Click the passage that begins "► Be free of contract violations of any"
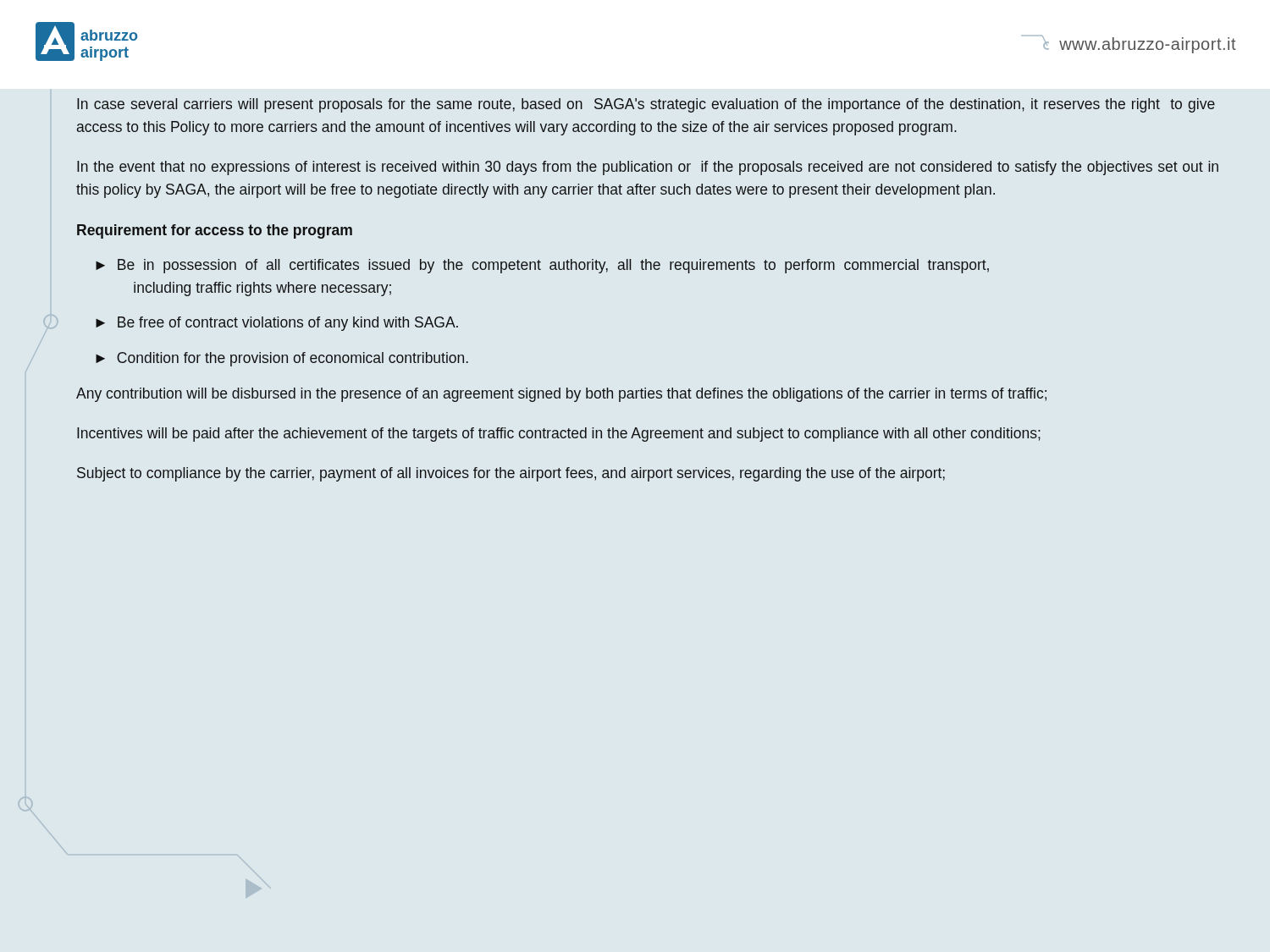This screenshot has height=952, width=1270. coord(277,324)
